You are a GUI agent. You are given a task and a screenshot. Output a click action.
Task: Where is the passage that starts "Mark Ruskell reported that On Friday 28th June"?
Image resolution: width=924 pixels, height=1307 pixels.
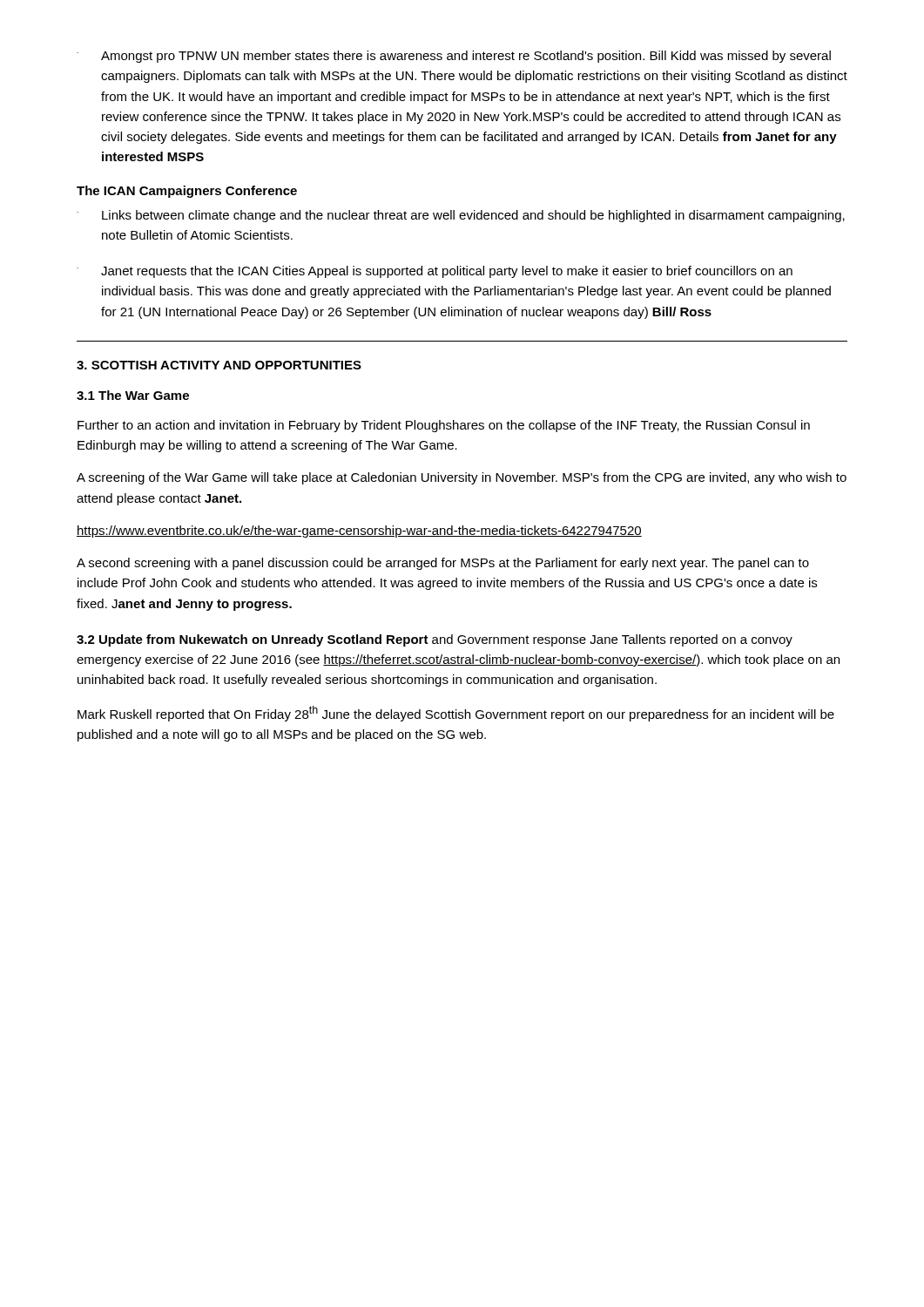[x=455, y=722]
